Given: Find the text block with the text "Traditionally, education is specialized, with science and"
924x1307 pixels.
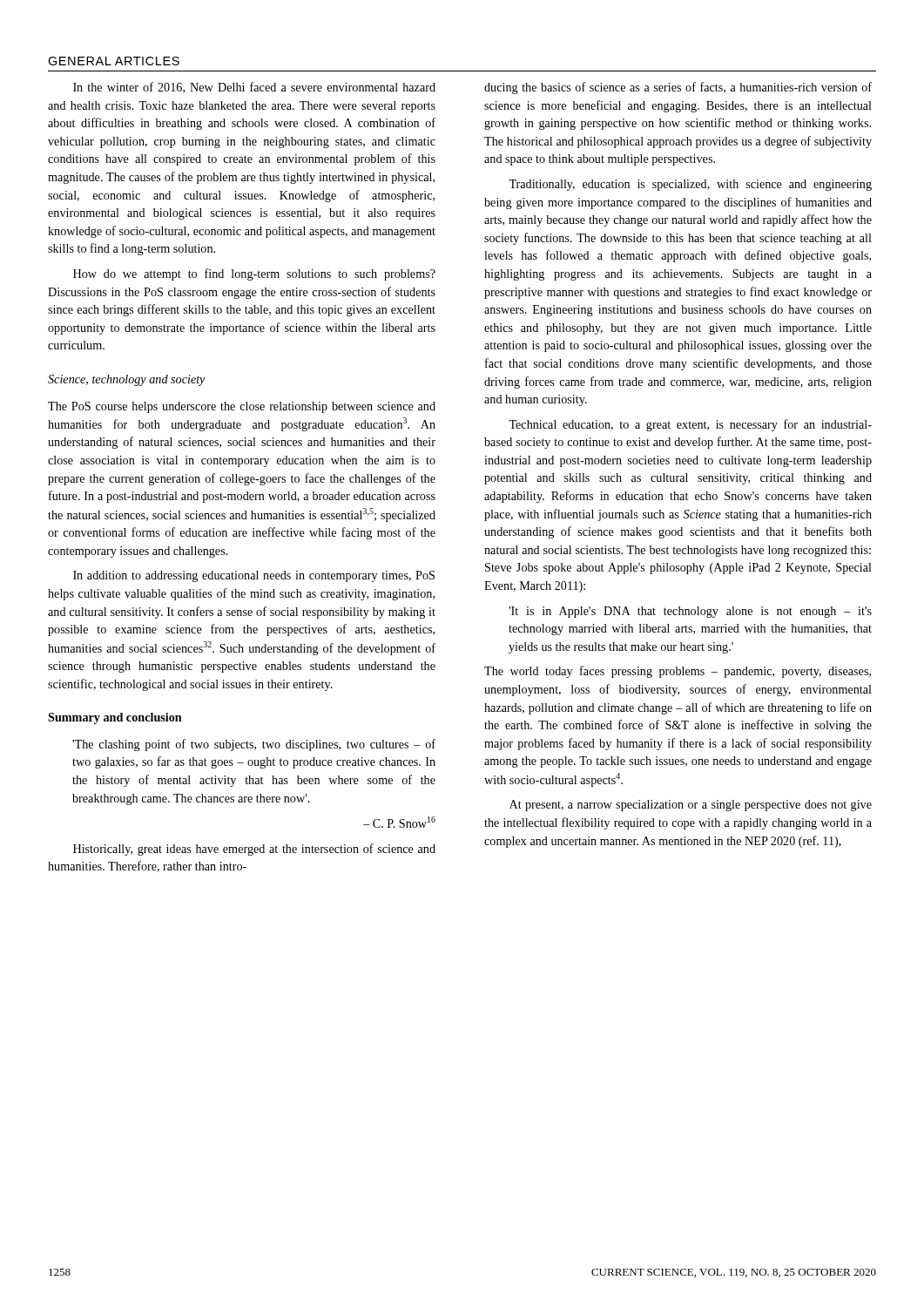Looking at the screenshot, I should [678, 292].
